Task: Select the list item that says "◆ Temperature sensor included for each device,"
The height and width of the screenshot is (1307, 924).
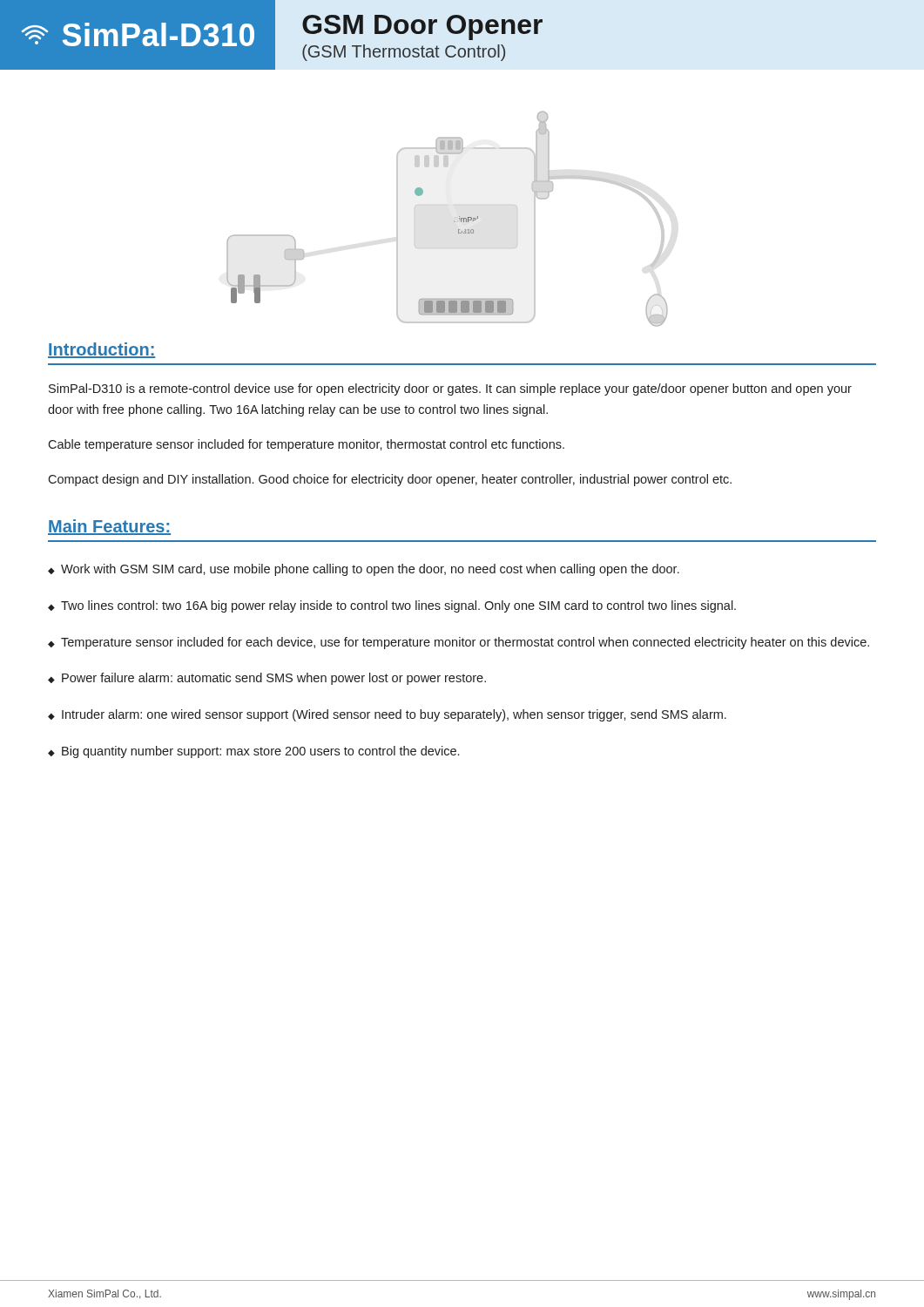Action: coord(459,643)
